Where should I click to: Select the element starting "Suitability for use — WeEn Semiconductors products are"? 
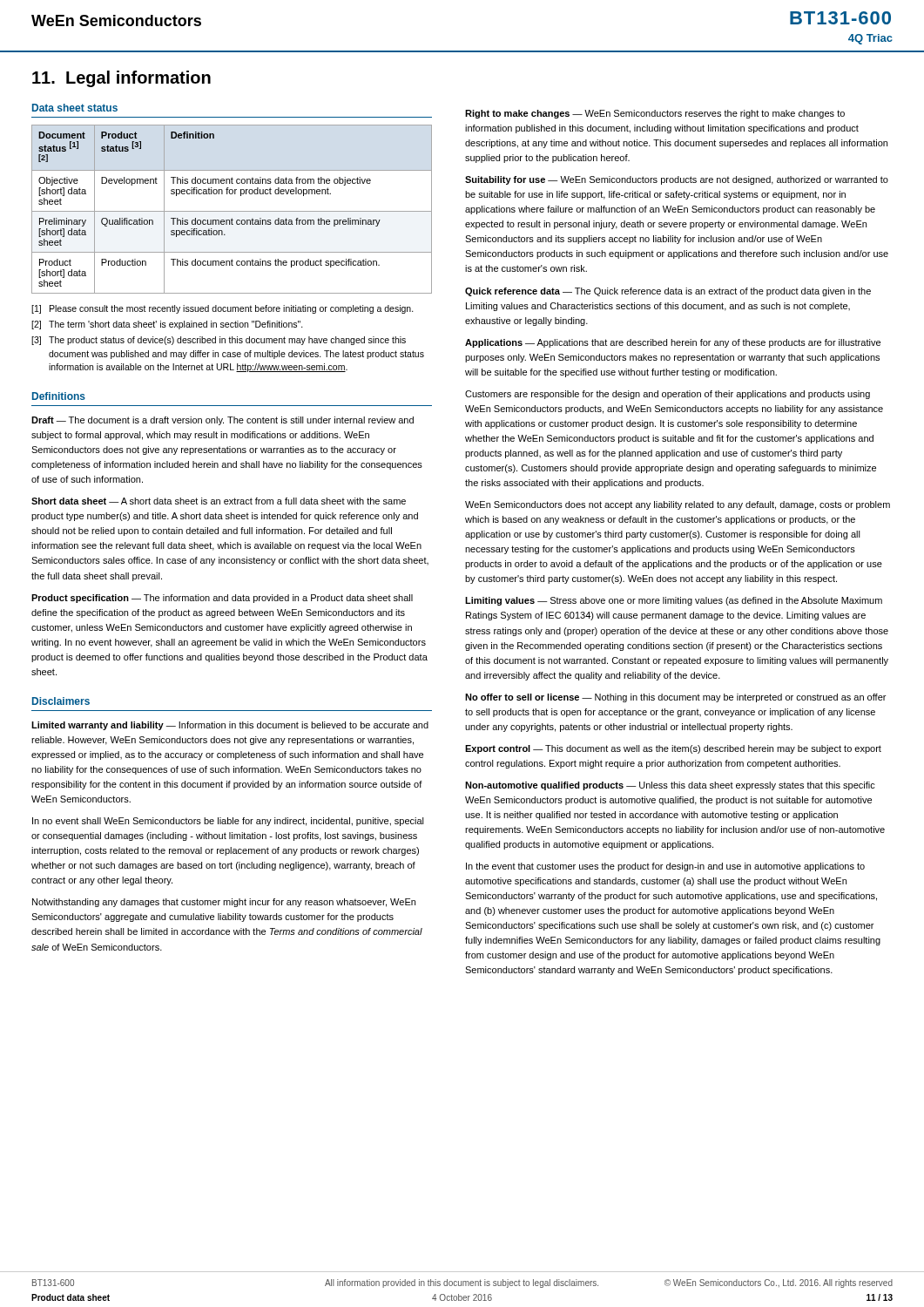[x=677, y=224]
